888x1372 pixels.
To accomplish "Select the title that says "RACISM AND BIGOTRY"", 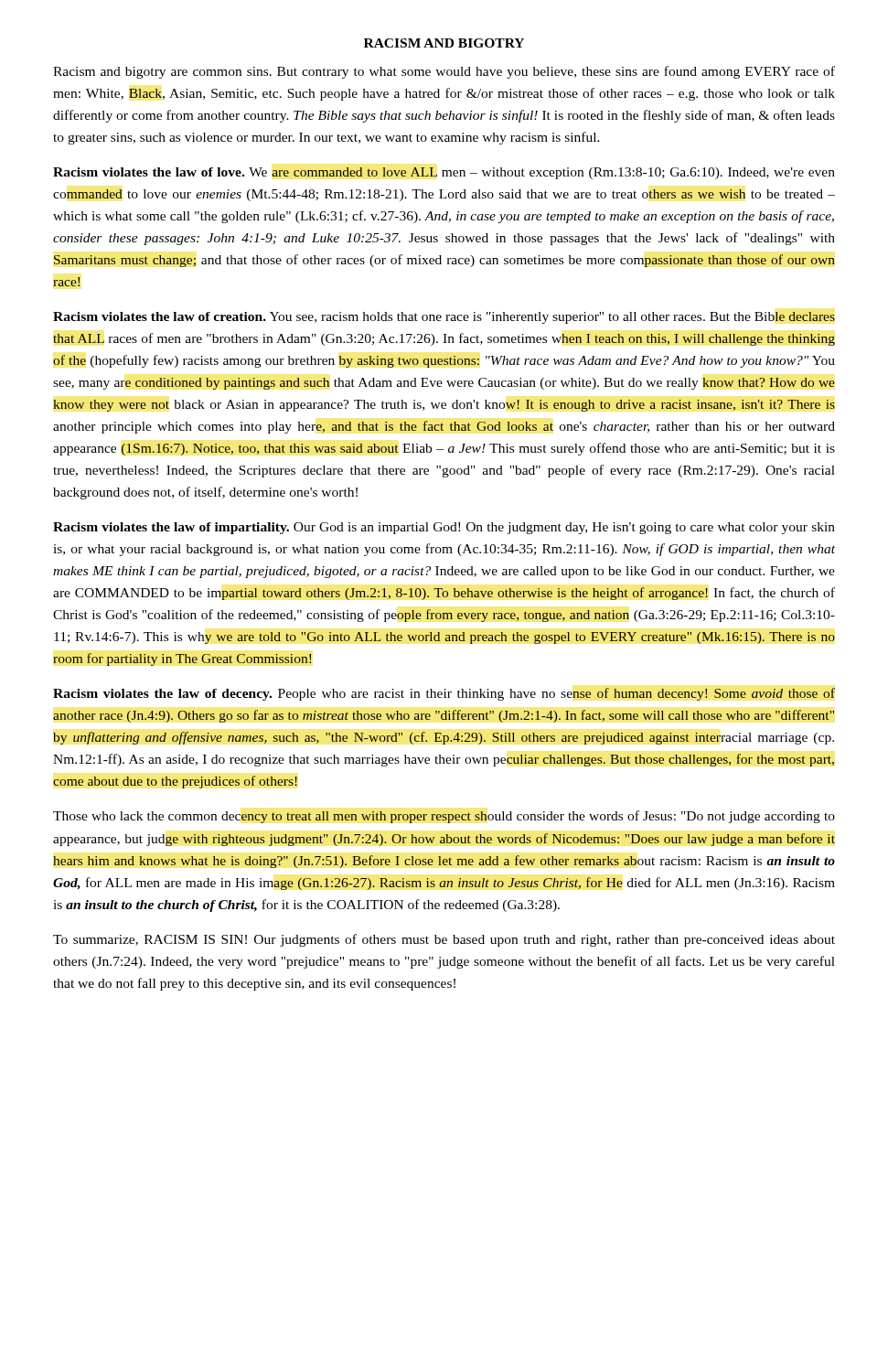I will [444, 43].
